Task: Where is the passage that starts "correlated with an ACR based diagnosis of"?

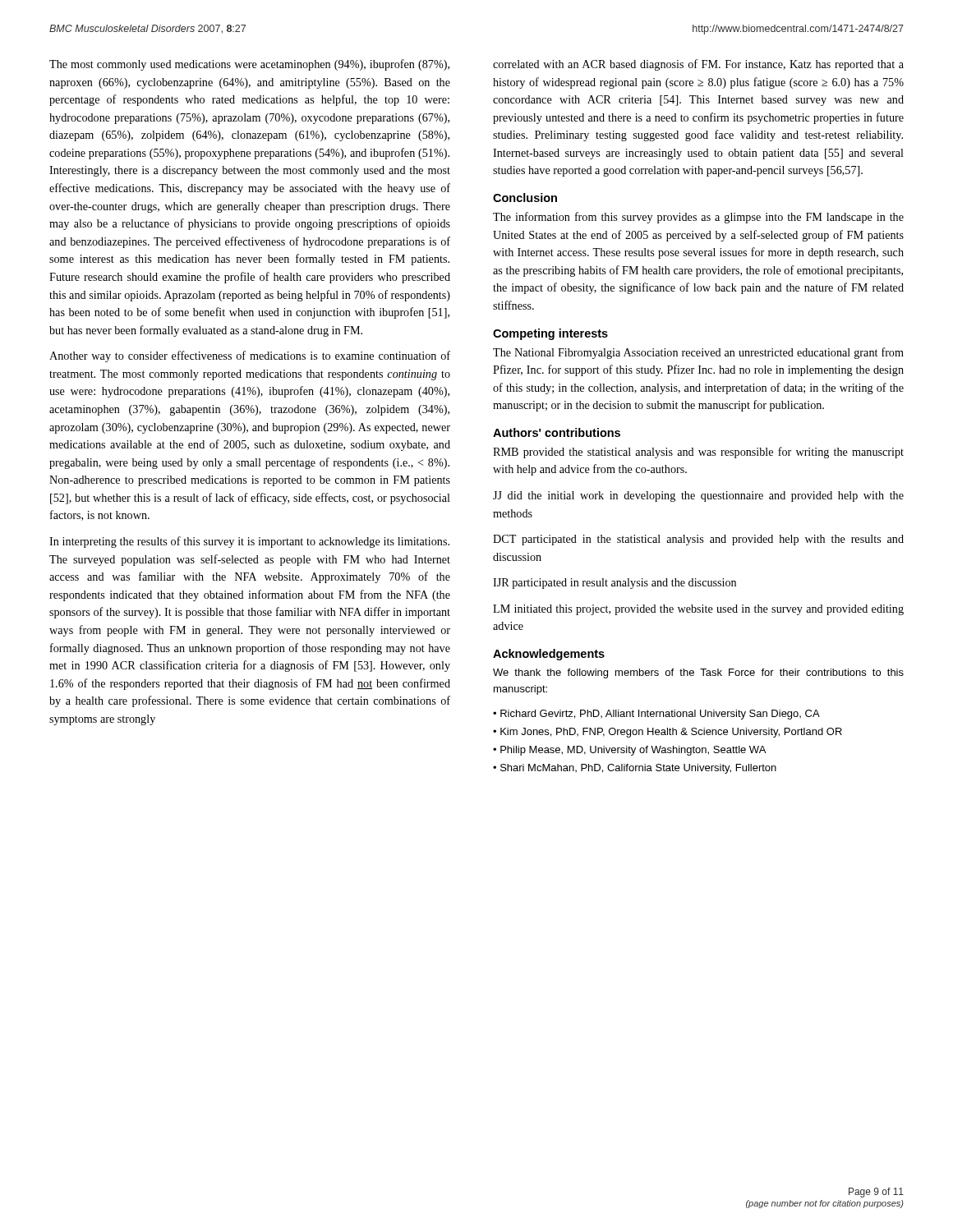Action: point(698,118)
